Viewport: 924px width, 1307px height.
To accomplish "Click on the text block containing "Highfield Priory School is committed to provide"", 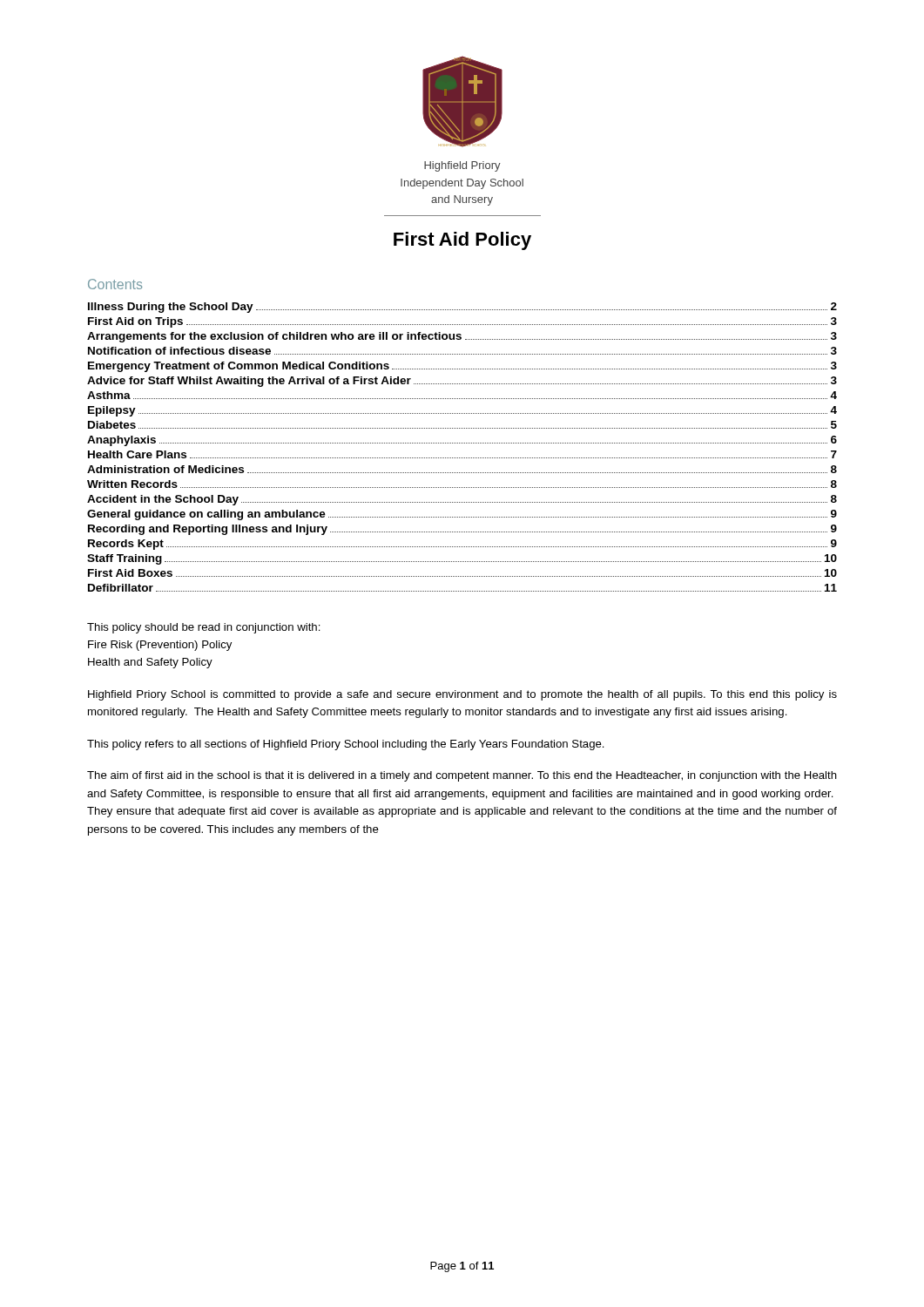I will click(x=462, y=703).
